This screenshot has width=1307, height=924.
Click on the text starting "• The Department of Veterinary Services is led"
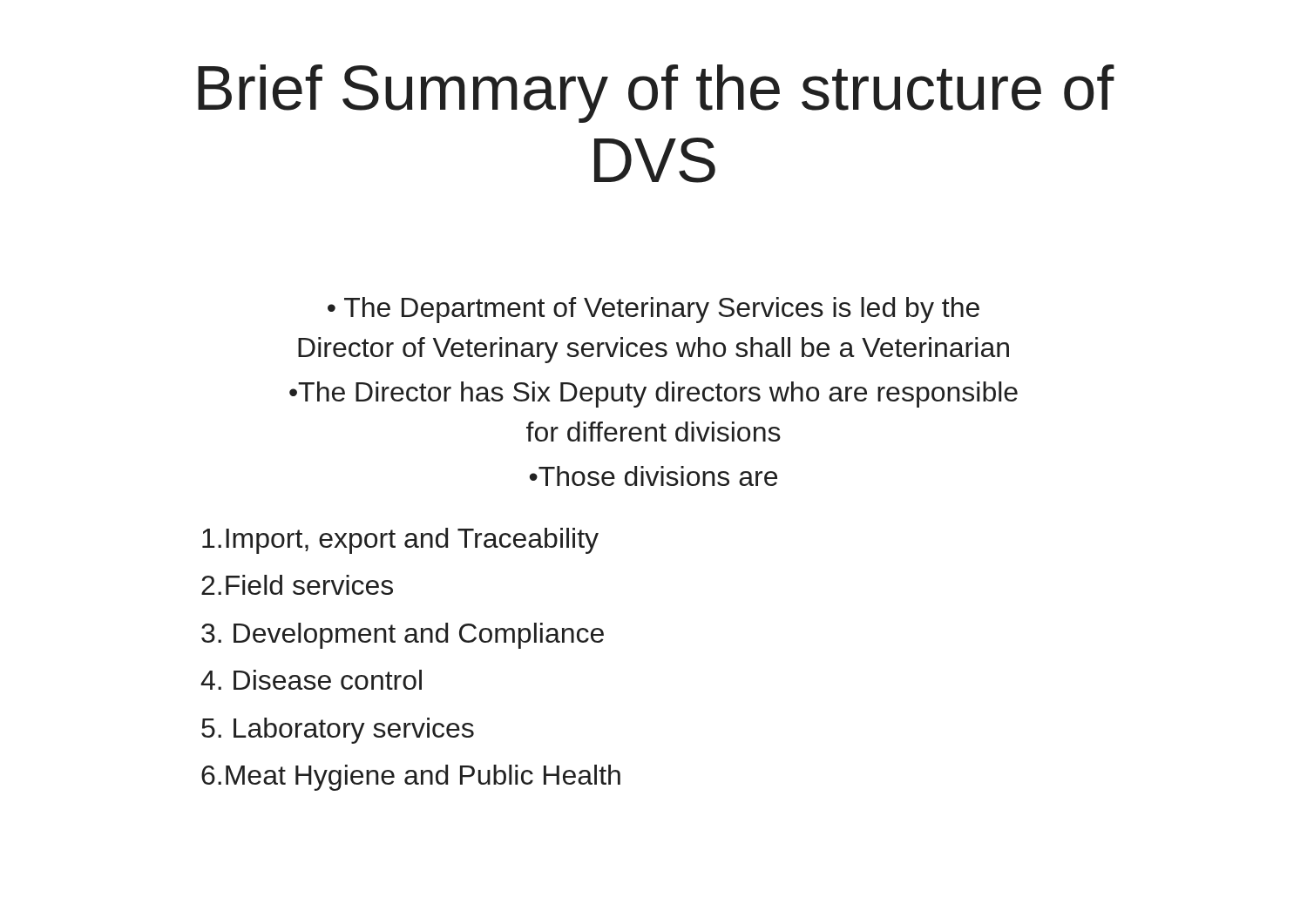(654, 328)
